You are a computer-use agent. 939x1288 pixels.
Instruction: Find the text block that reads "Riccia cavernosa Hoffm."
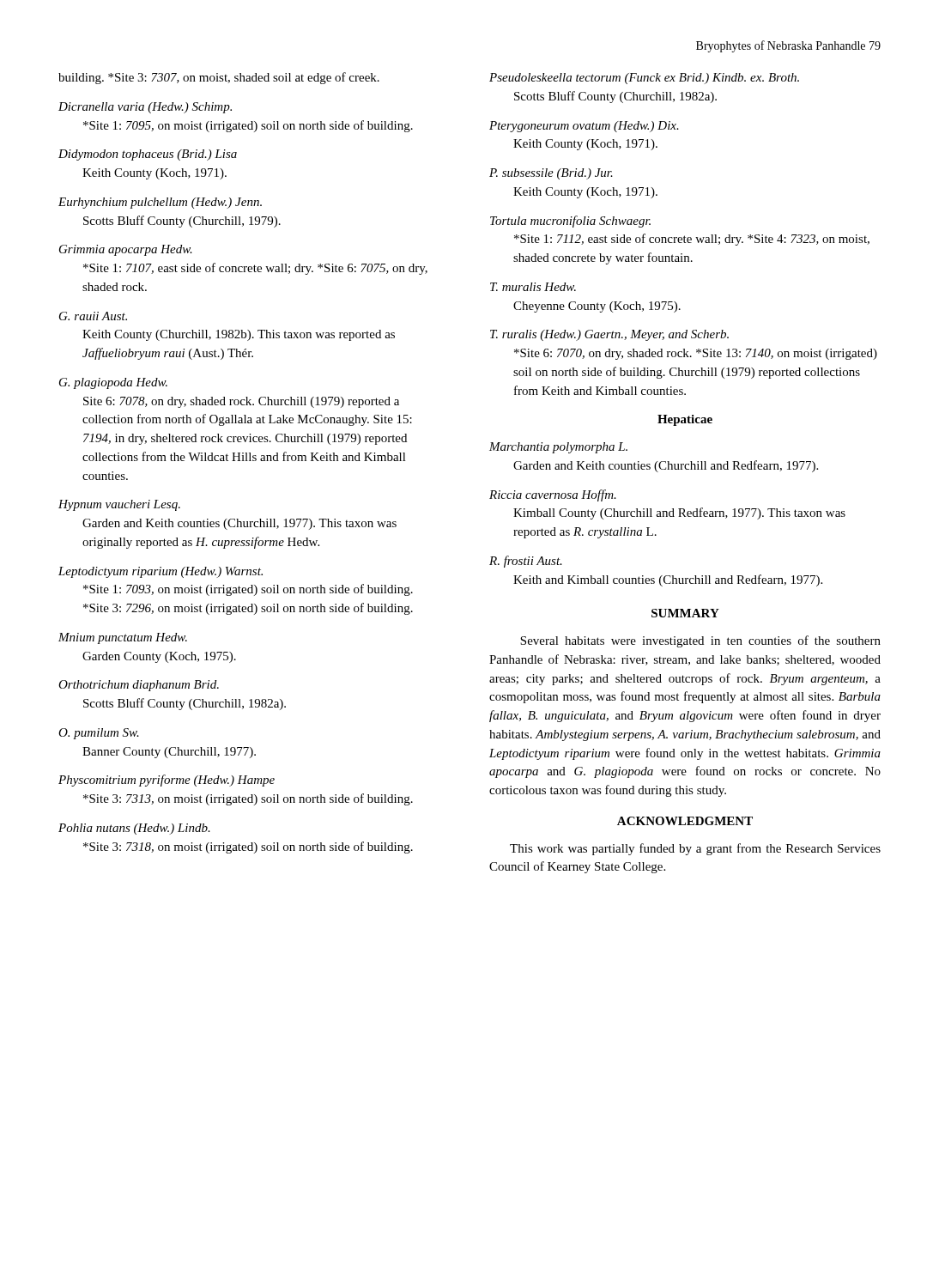click(685, 514)
